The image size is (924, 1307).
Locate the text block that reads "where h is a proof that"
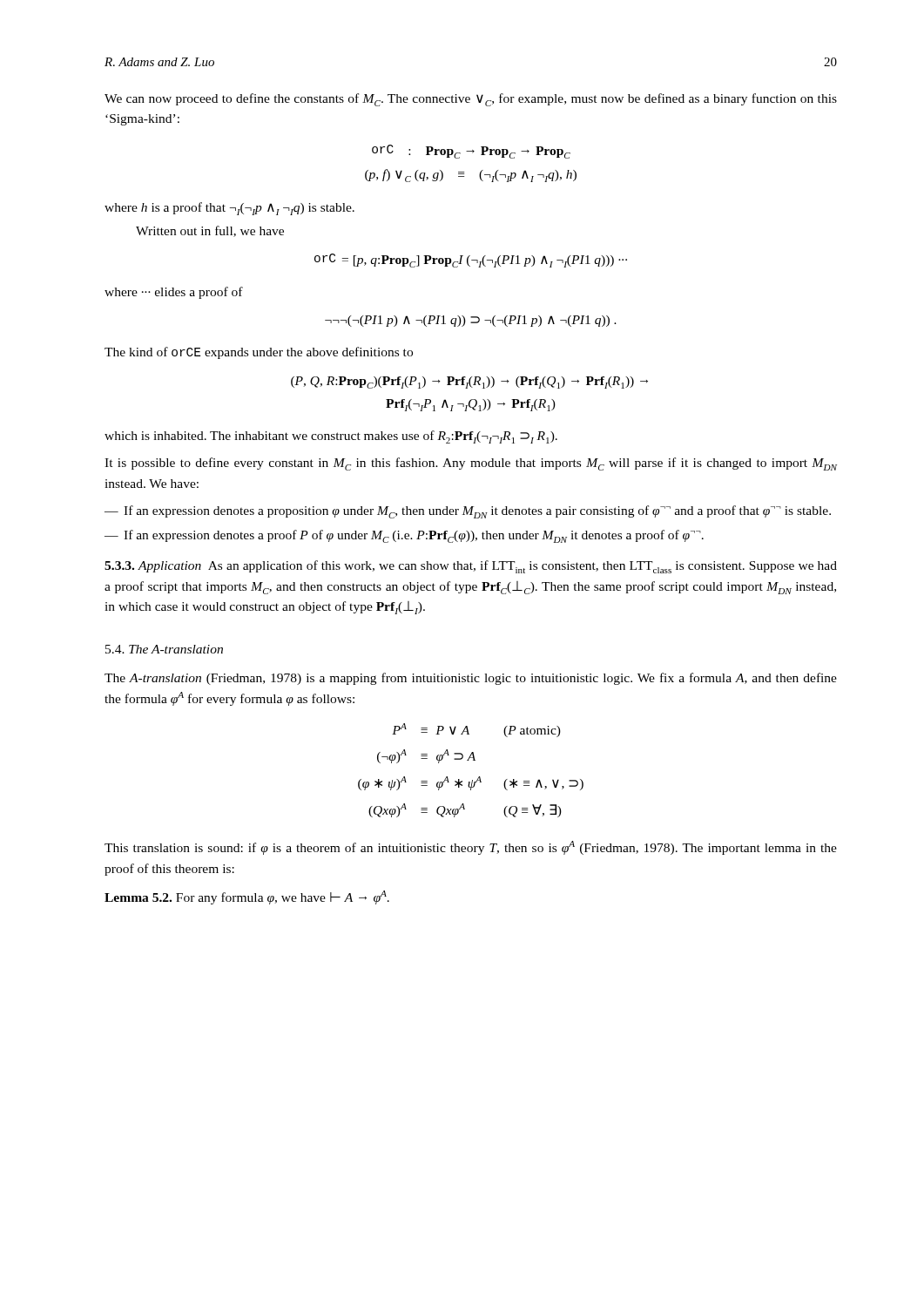(230, 208)
